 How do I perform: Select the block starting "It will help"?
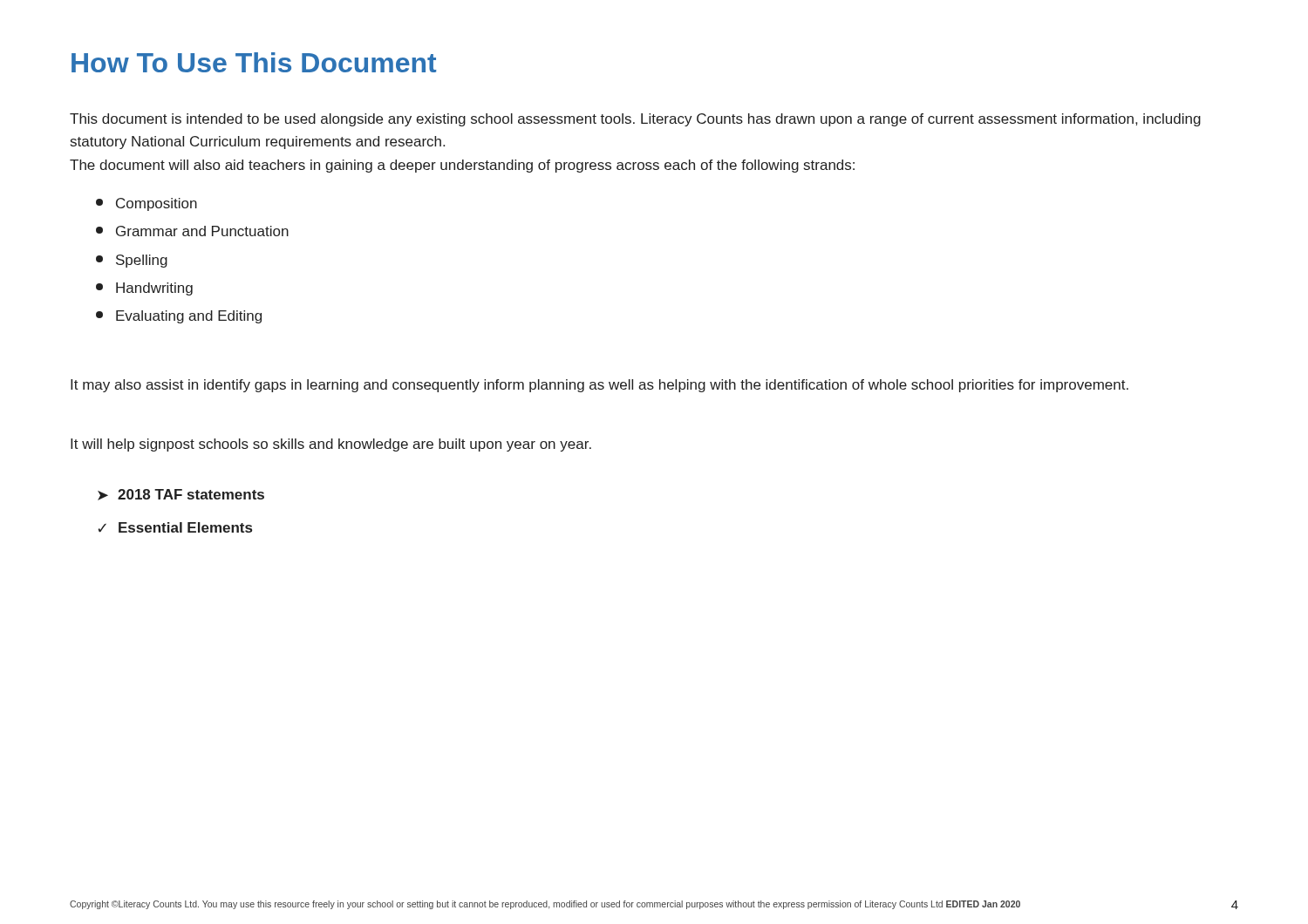pos(331,444)
